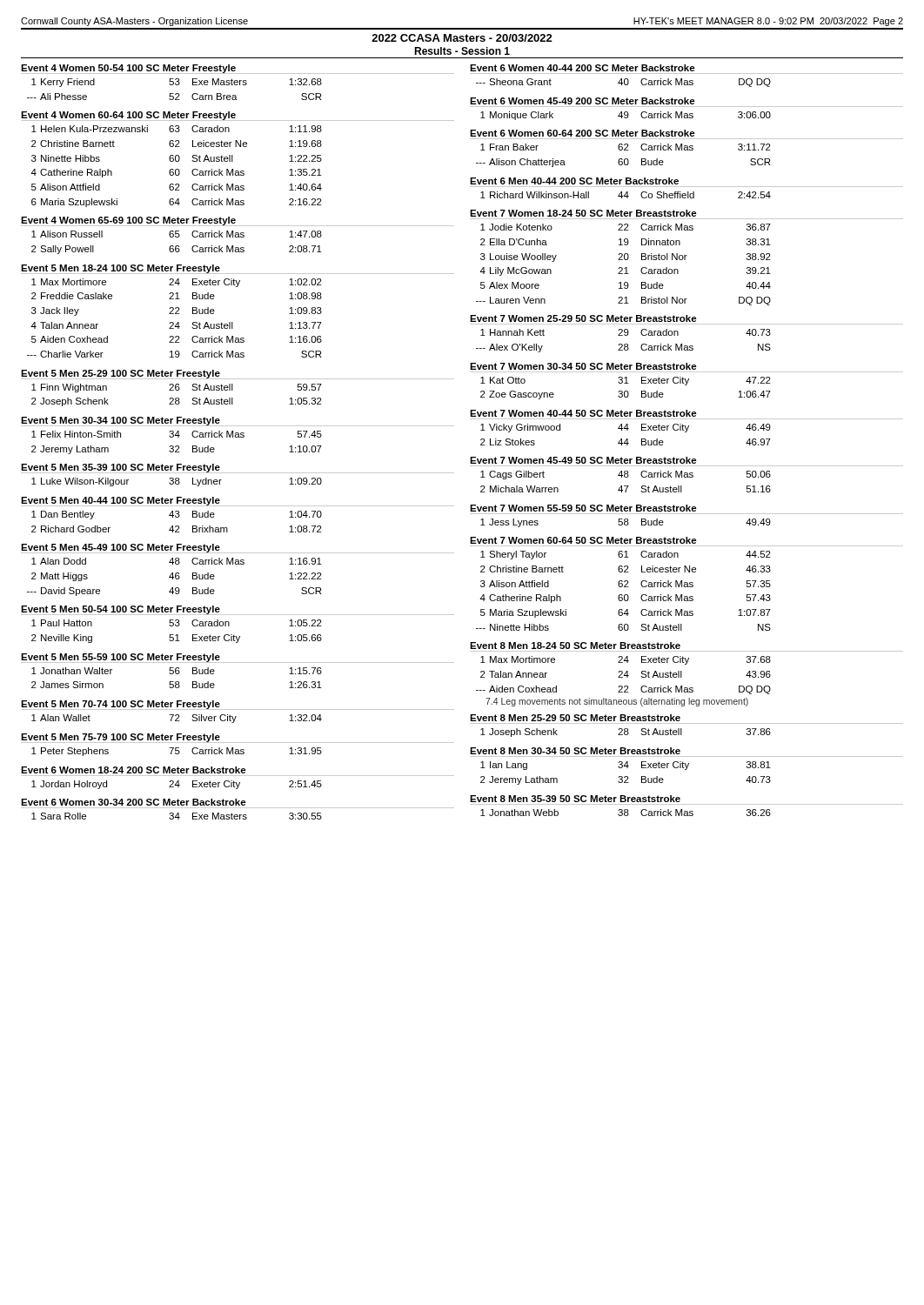The height and width of the screenshot is (1305, 924).
Task: Find the list item containing "2Joseph Schenk28St Austell1:05.32"
Action: 171,402
